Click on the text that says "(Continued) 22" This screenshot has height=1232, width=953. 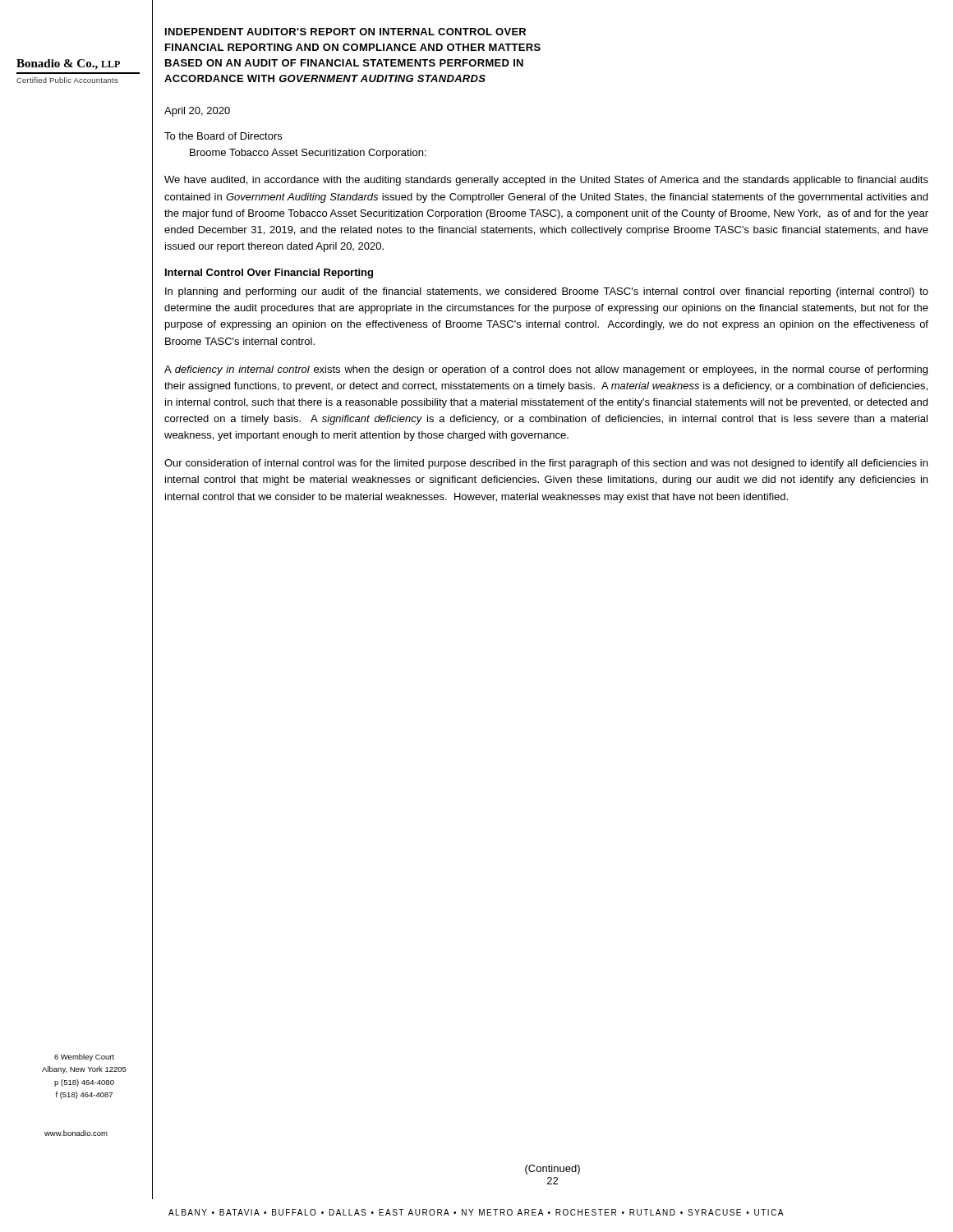[x=553, y=1174]
